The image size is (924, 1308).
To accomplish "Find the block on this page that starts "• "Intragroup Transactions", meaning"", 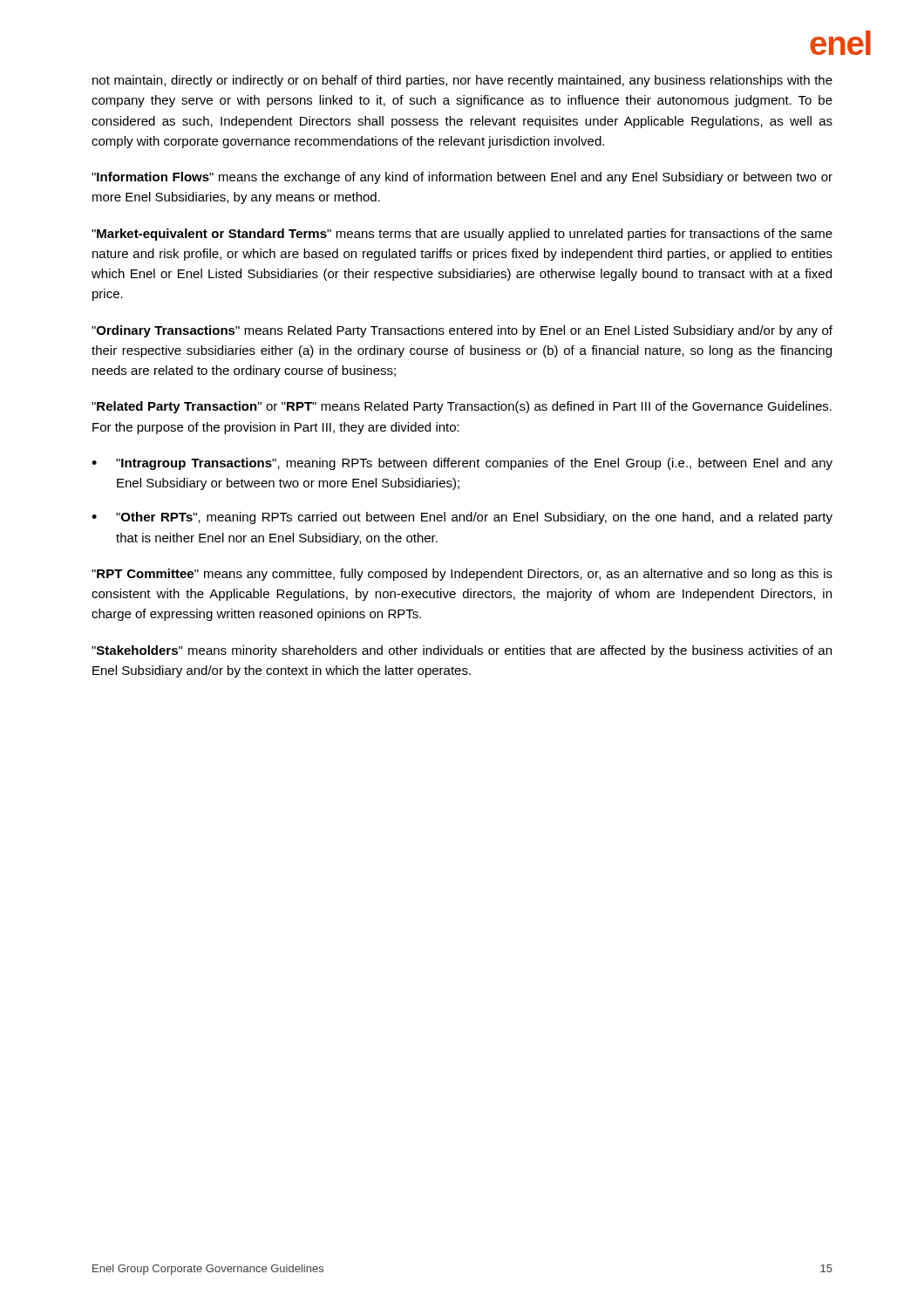I will (x=462, y=473).
